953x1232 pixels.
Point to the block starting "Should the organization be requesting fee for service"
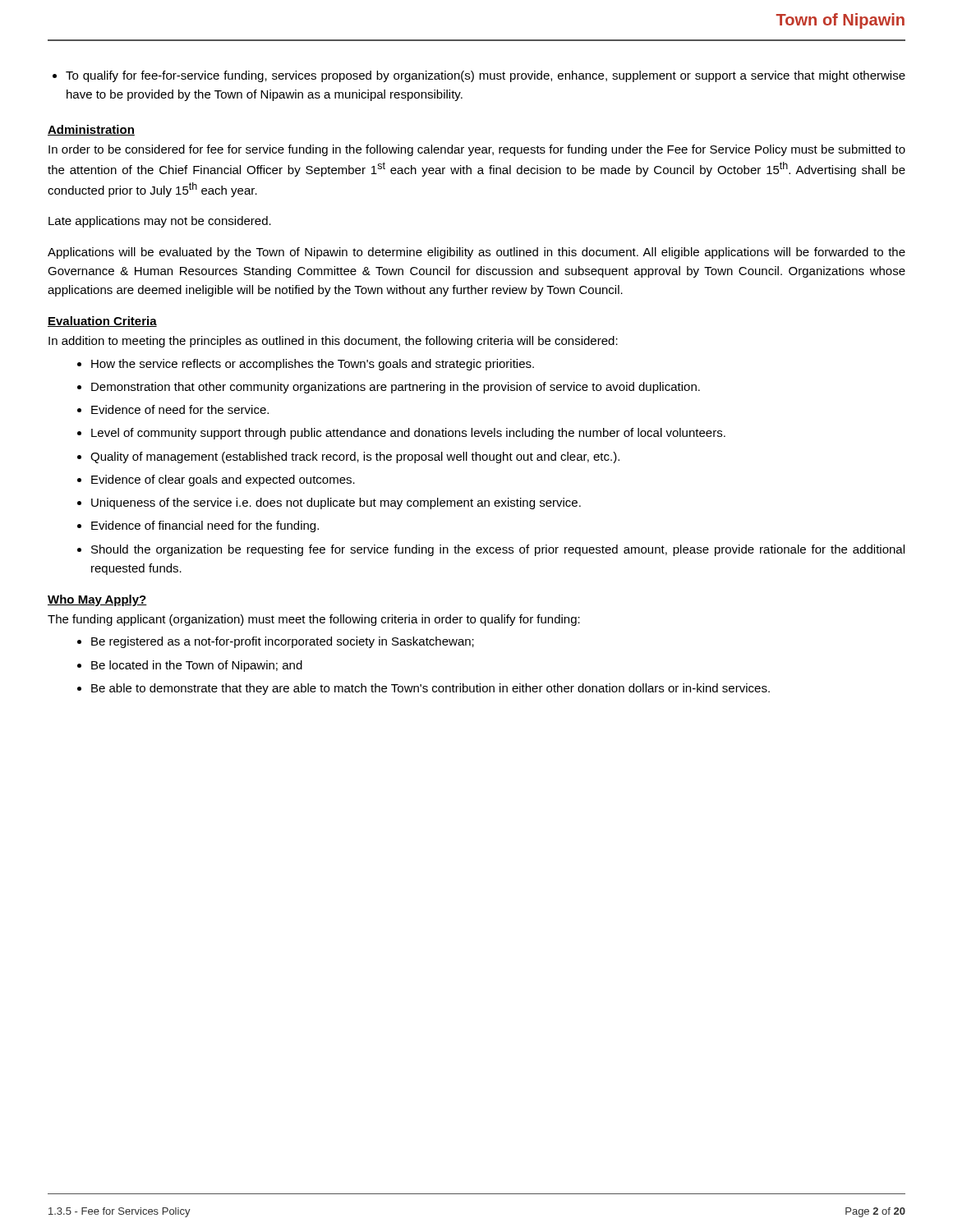coord(498,558)
